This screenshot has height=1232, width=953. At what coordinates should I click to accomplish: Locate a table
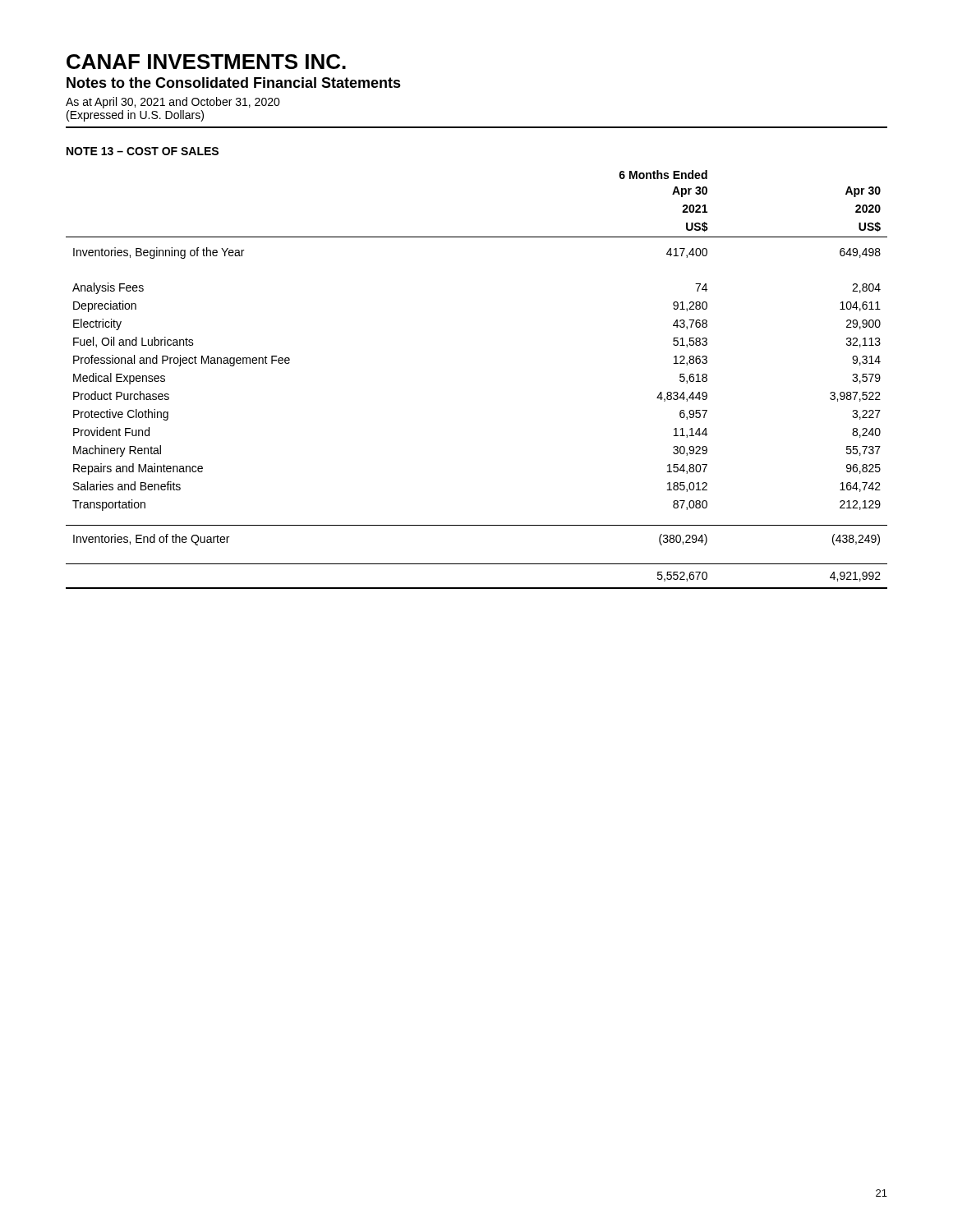tap(476, 377)
